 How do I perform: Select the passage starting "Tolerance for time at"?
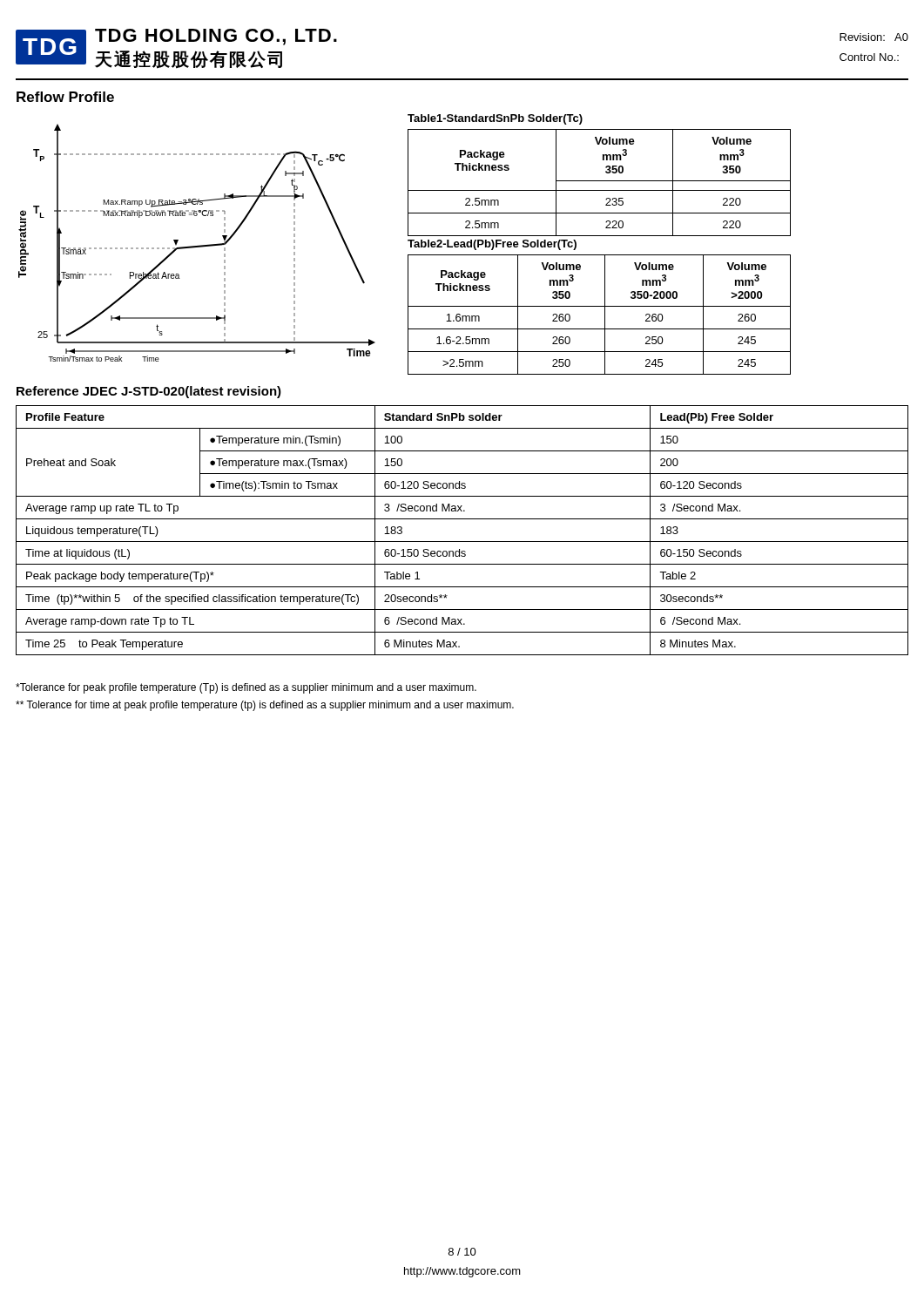[265, 705]
